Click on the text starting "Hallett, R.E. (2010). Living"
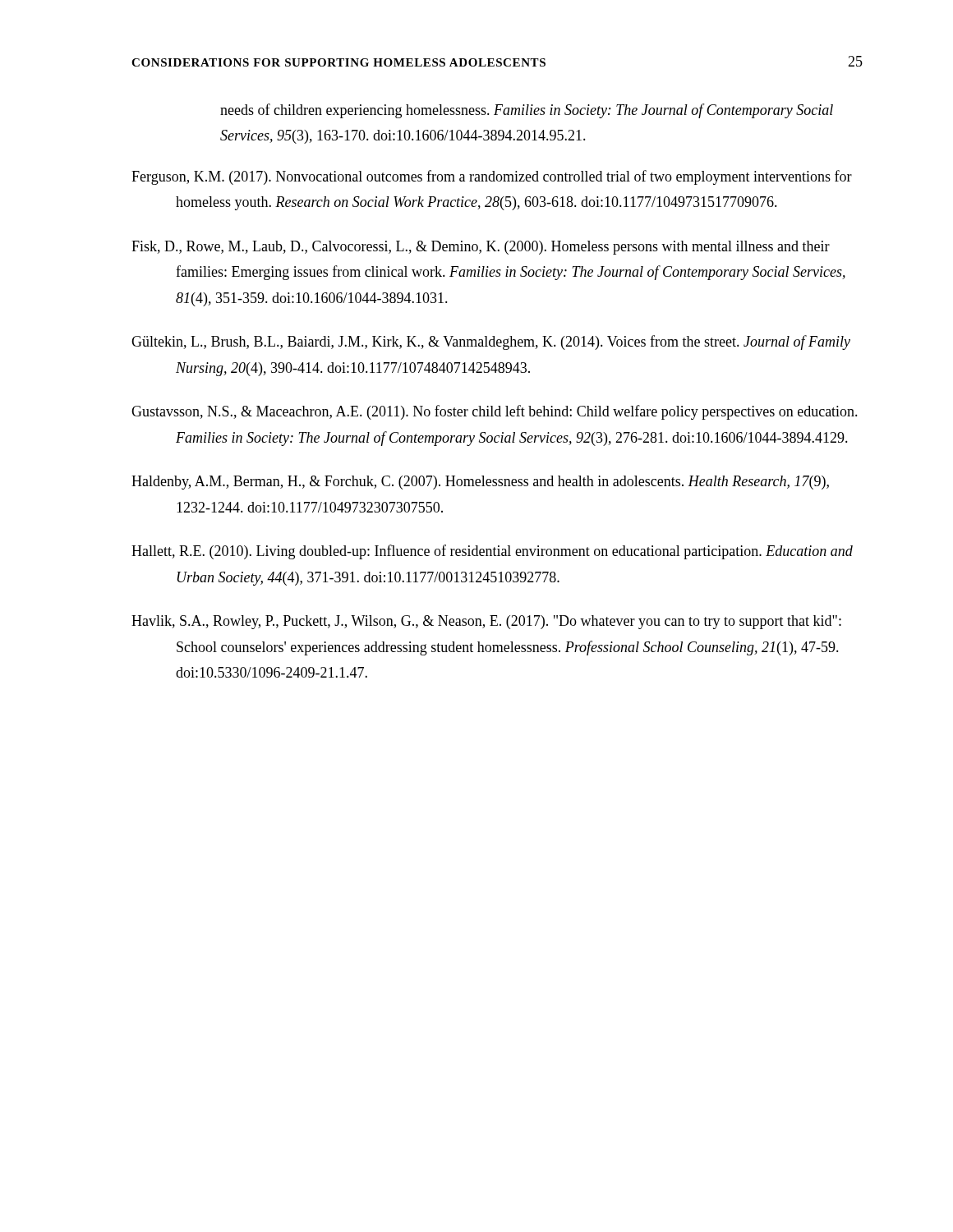Image resolution: width=953 pixels, height=1232 pixels. pyautogui.click(x=492, y=564)
